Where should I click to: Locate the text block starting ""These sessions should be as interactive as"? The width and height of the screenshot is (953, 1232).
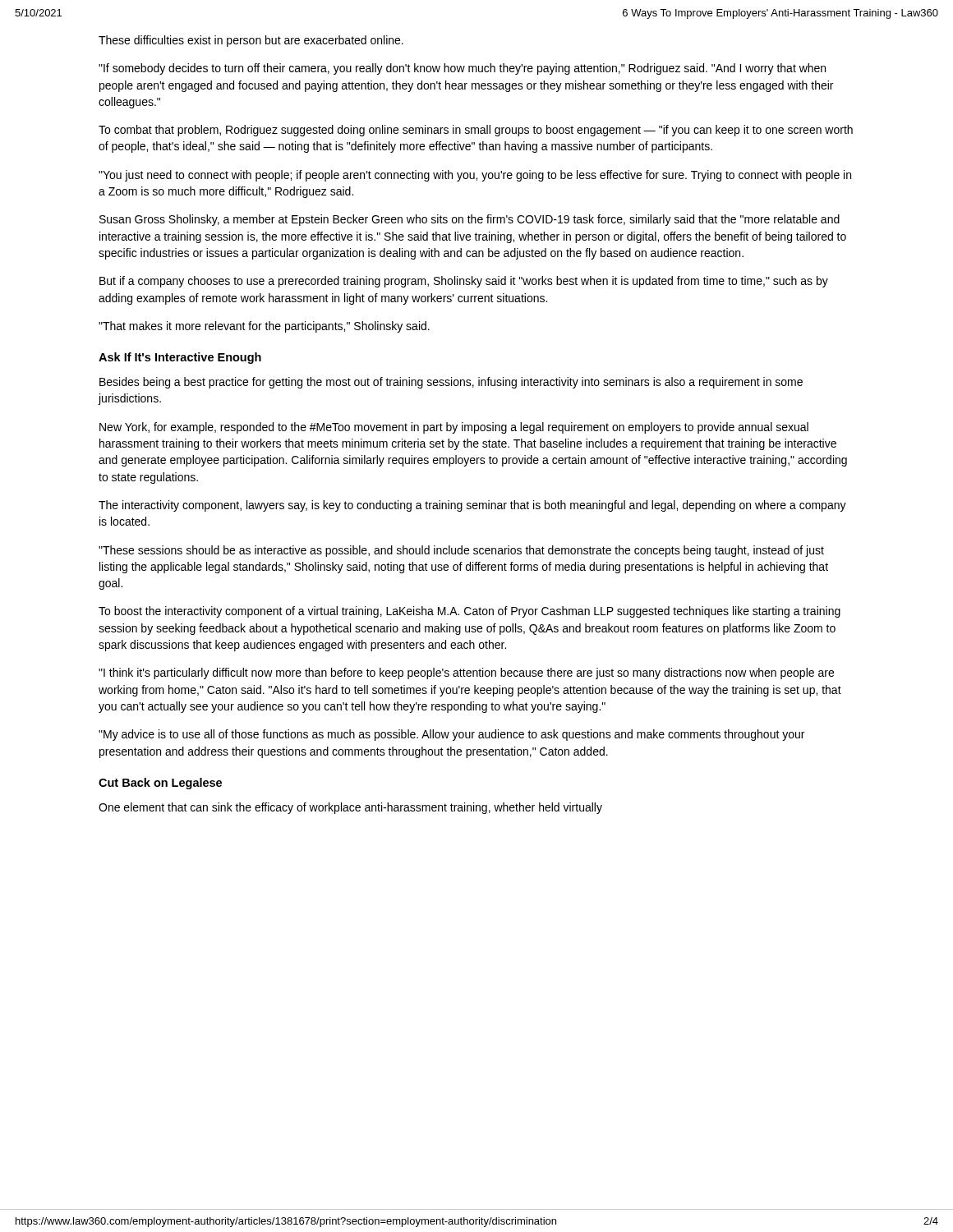pyautogui.click(x=463, y=567)
